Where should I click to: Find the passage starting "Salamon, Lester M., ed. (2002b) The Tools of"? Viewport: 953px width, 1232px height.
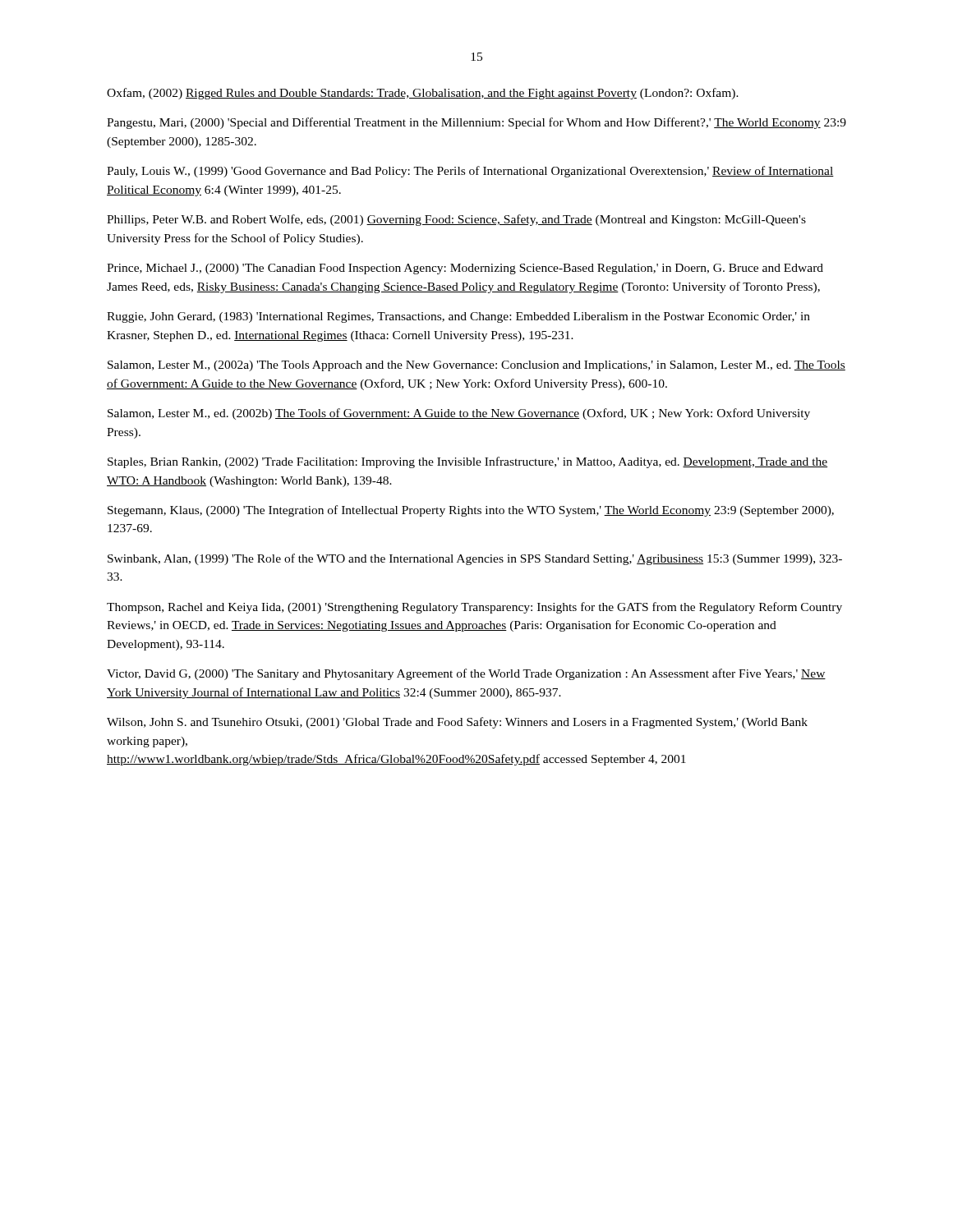(x=459, y=422)
